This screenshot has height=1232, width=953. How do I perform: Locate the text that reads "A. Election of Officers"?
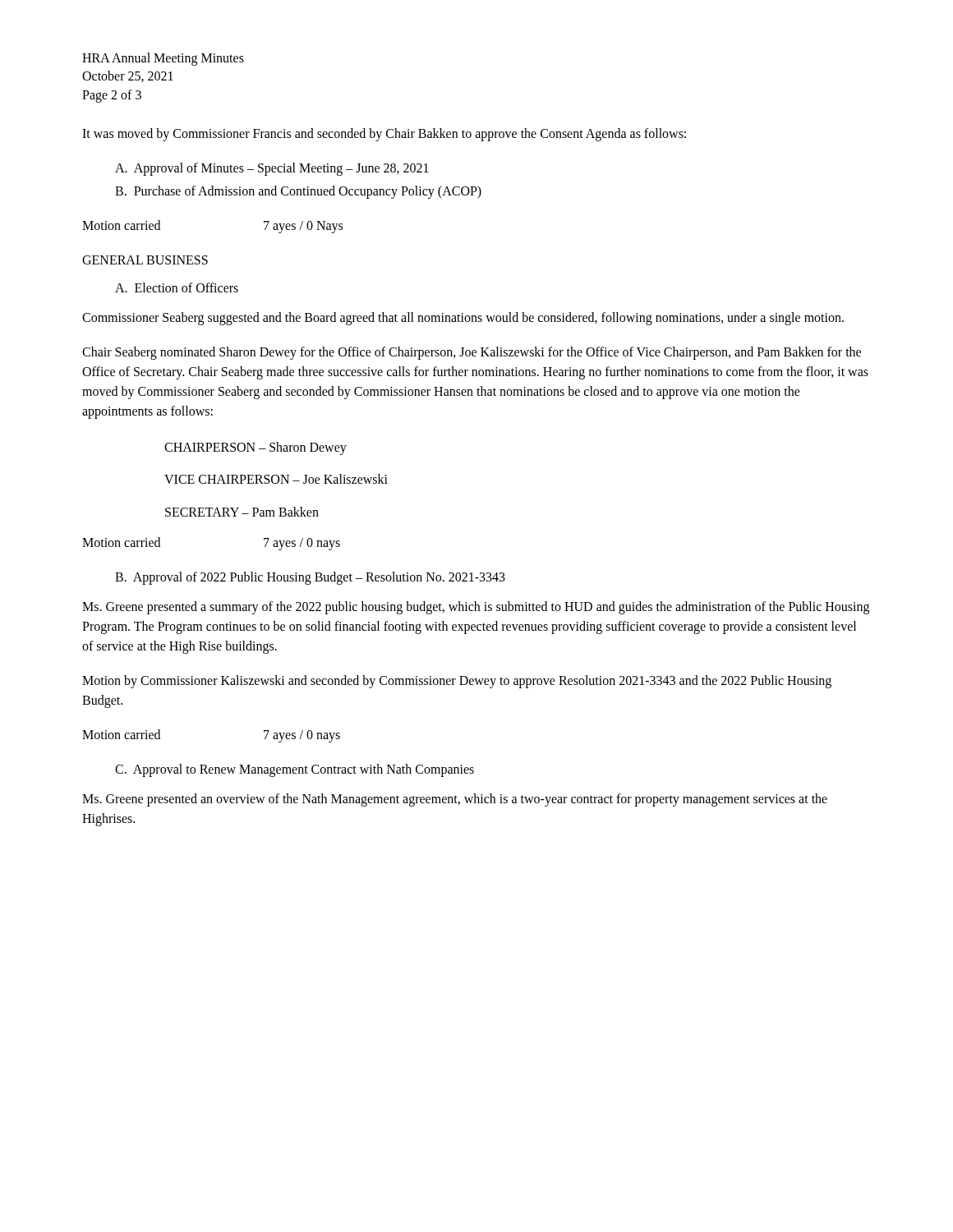click(x=177, y=288)
